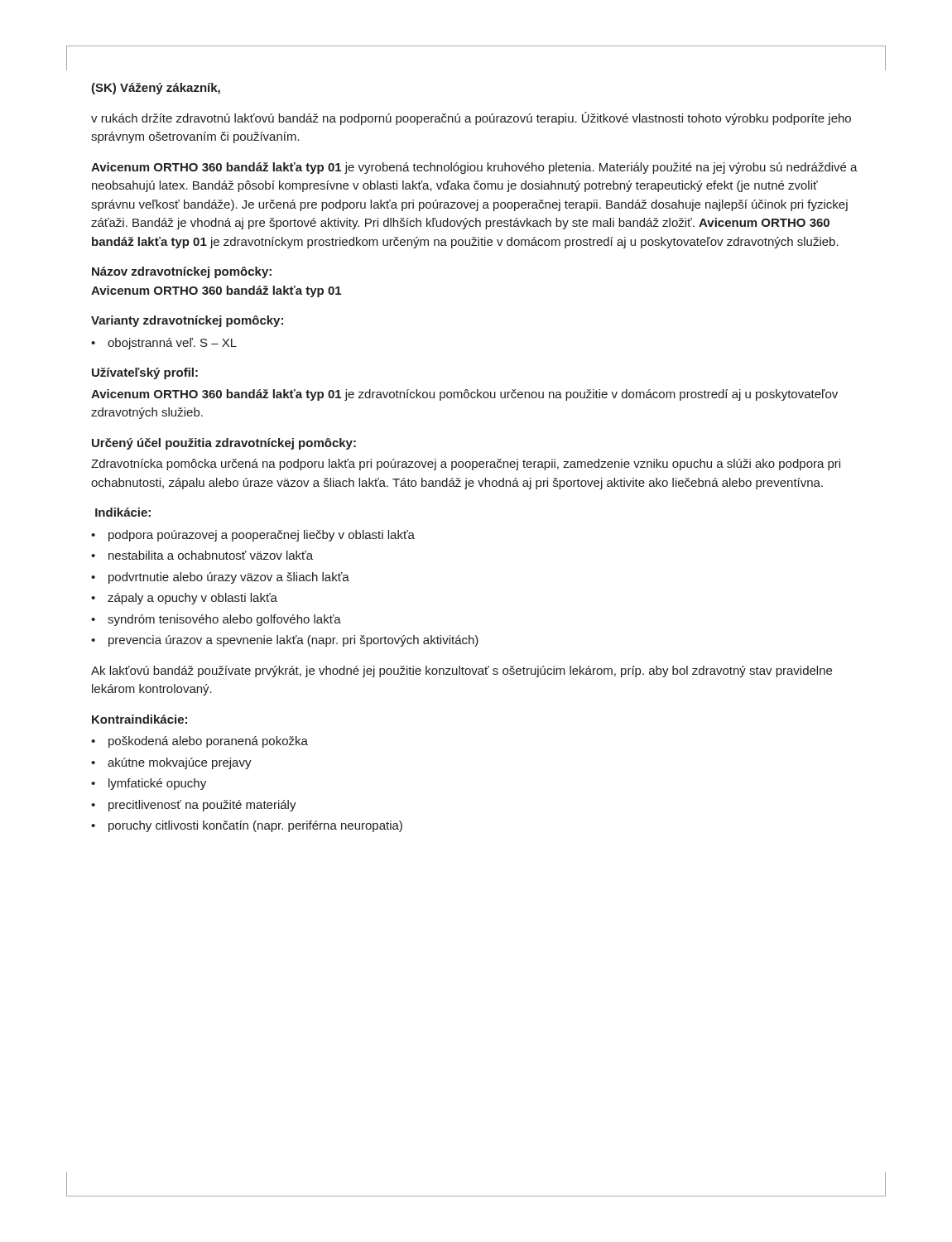Screen dimensions: 1242x952
Task: Point to the passage starting "(SK) Vážený zákazník,"
Action: click(156, 87)
